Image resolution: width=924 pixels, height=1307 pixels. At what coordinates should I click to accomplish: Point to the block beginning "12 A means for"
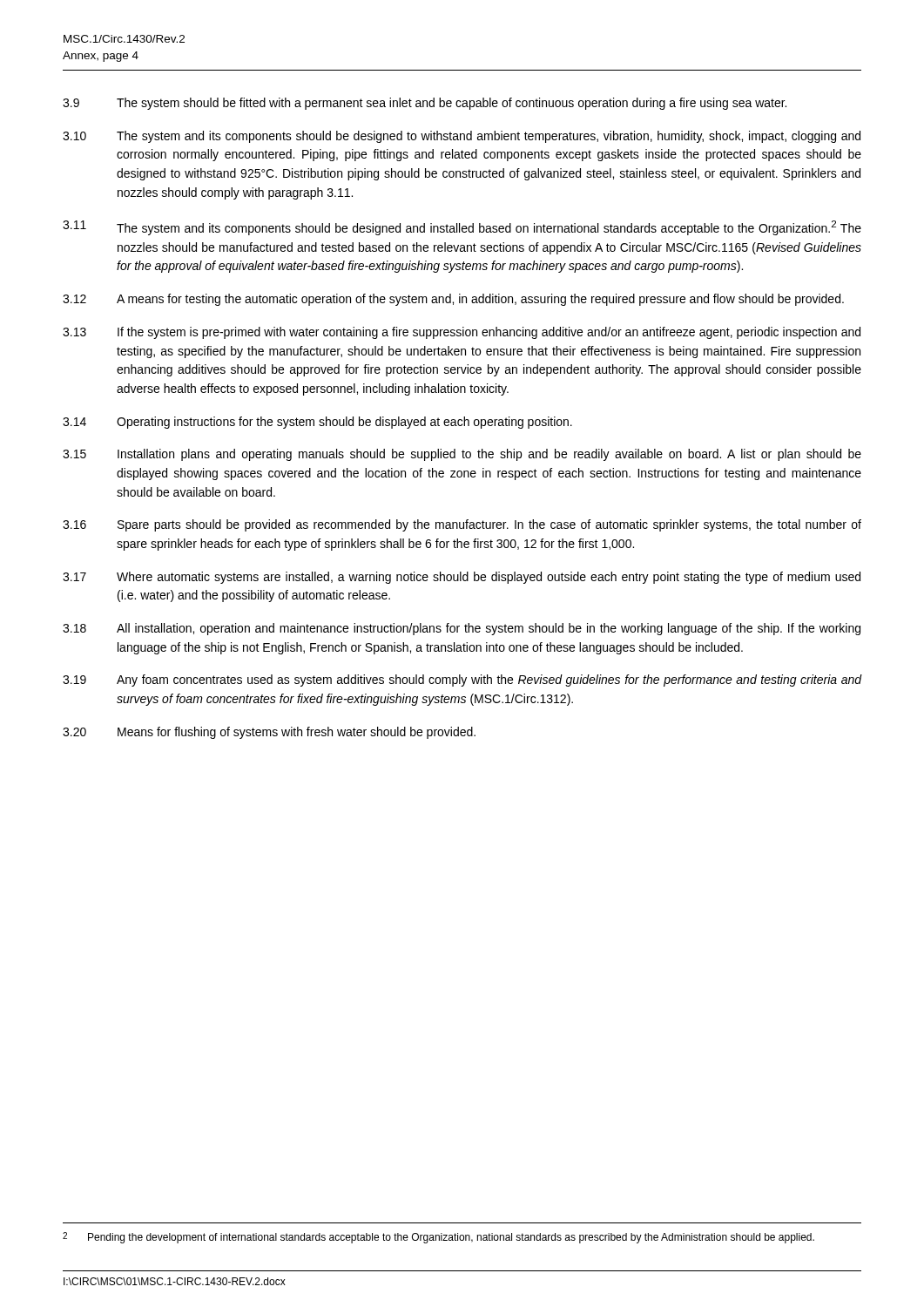click(462, 300)
